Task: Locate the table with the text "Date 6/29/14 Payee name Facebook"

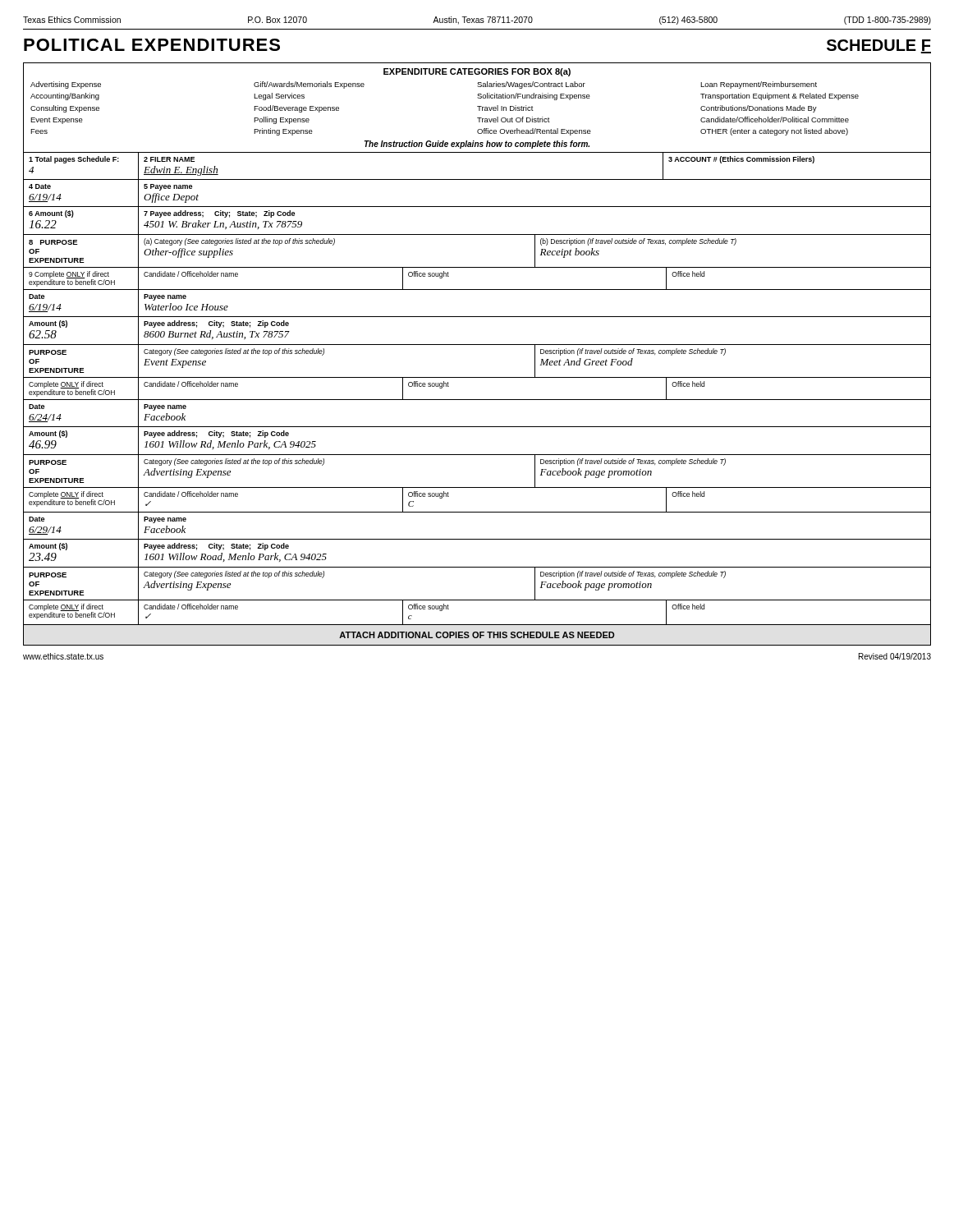Action: 477,526
